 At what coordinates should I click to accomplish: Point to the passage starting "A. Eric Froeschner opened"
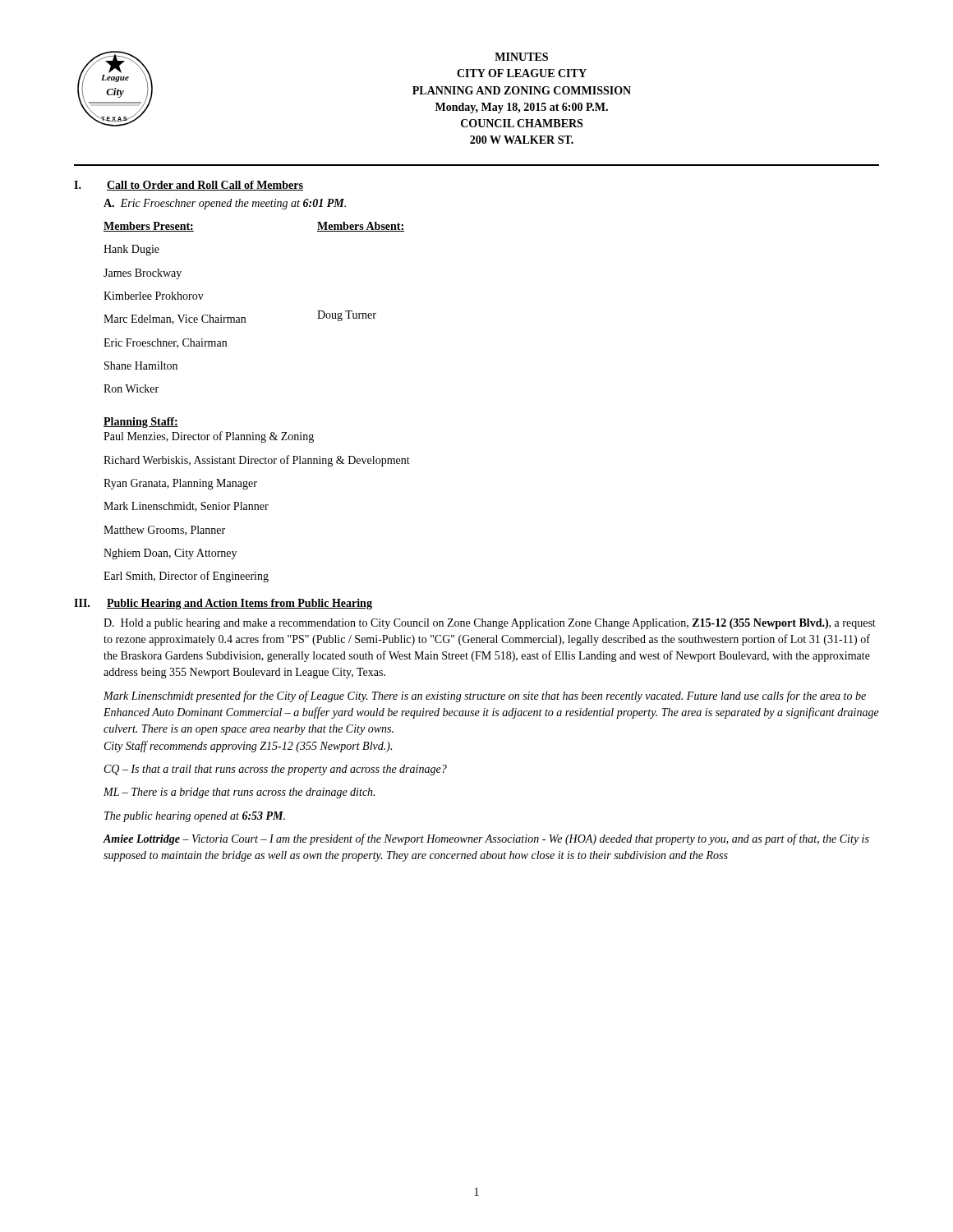[225, 204]
